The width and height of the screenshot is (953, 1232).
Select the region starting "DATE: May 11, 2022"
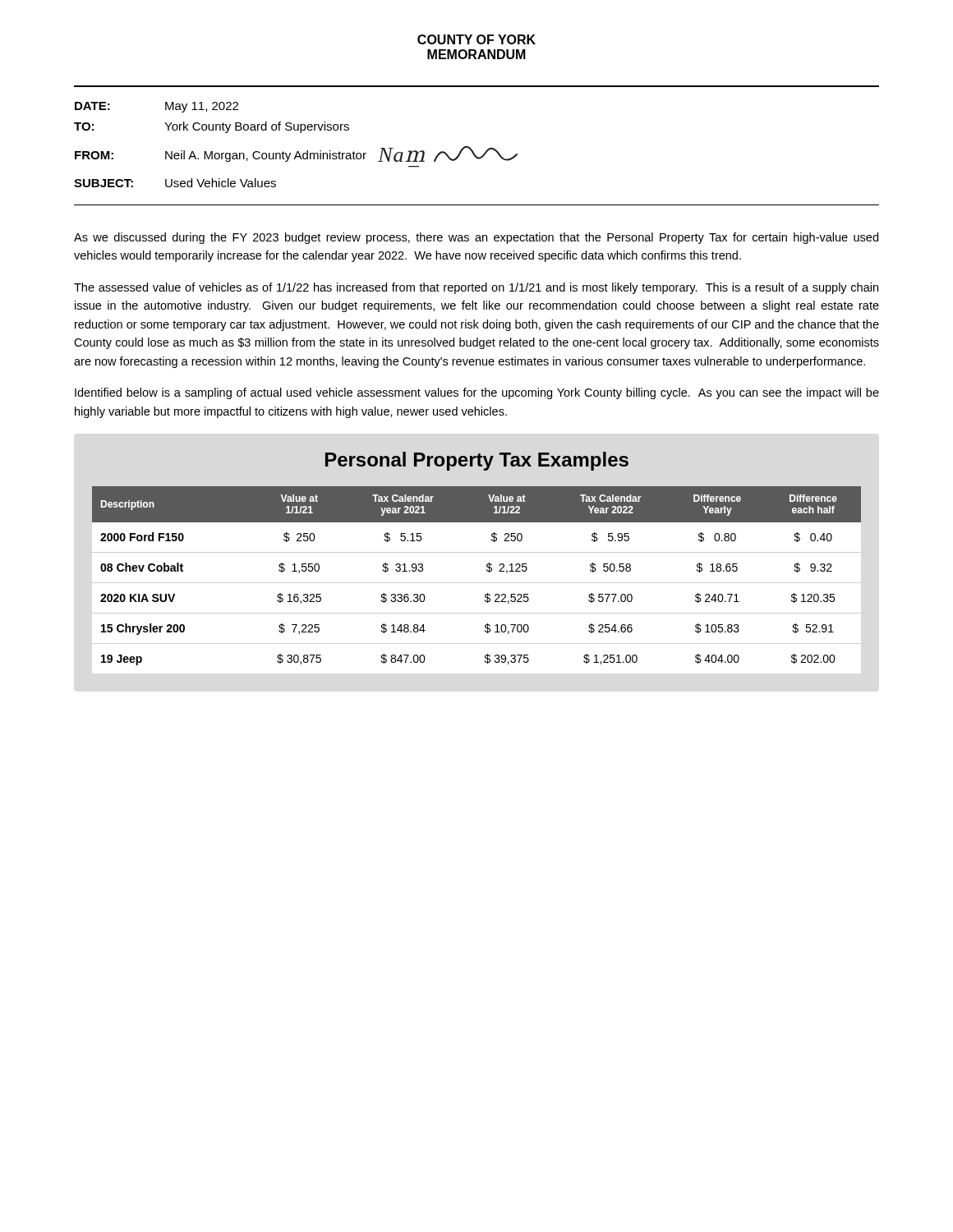[x=156, y=106]
